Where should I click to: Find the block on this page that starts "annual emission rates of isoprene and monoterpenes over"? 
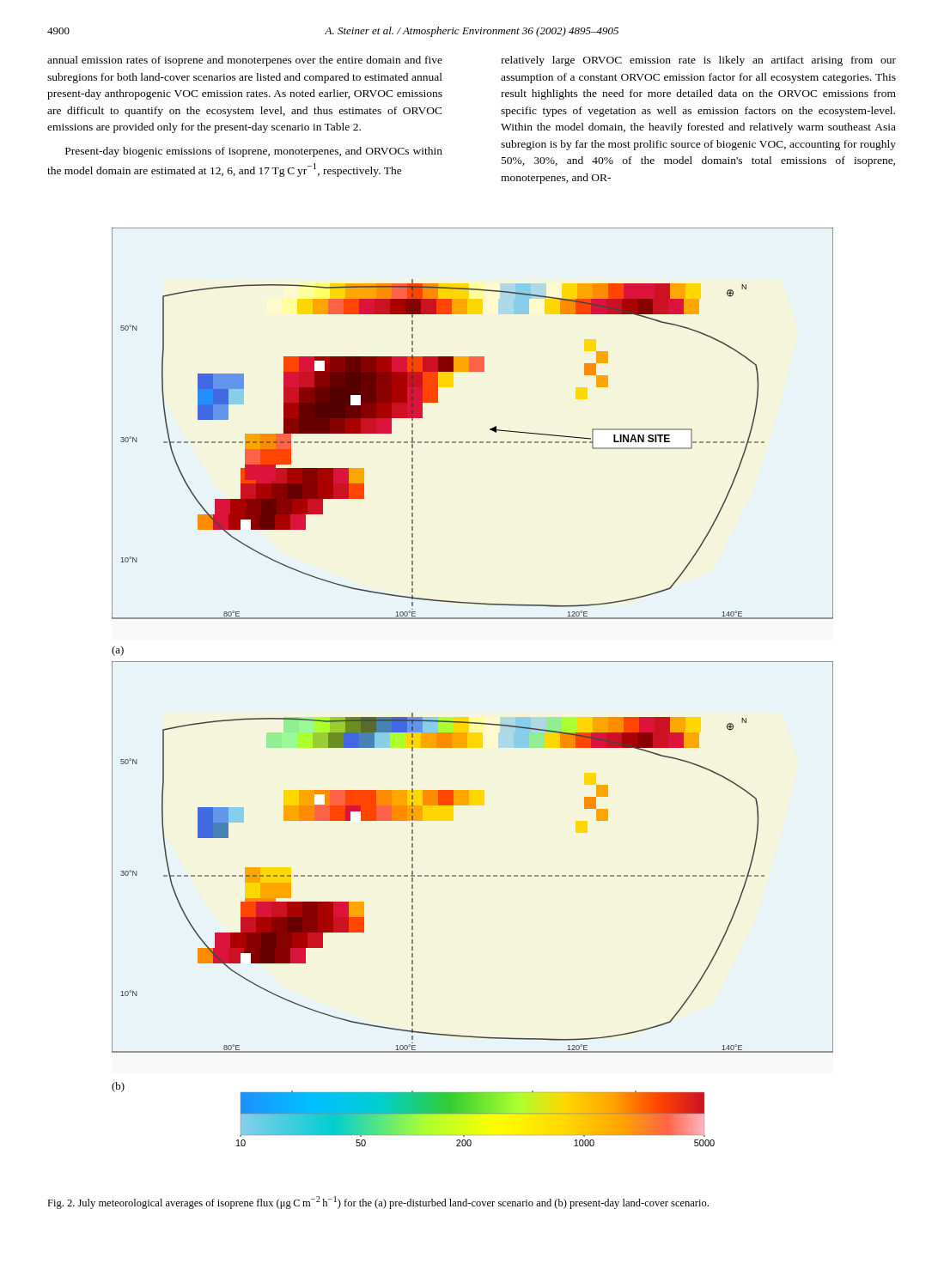(245, 115)
